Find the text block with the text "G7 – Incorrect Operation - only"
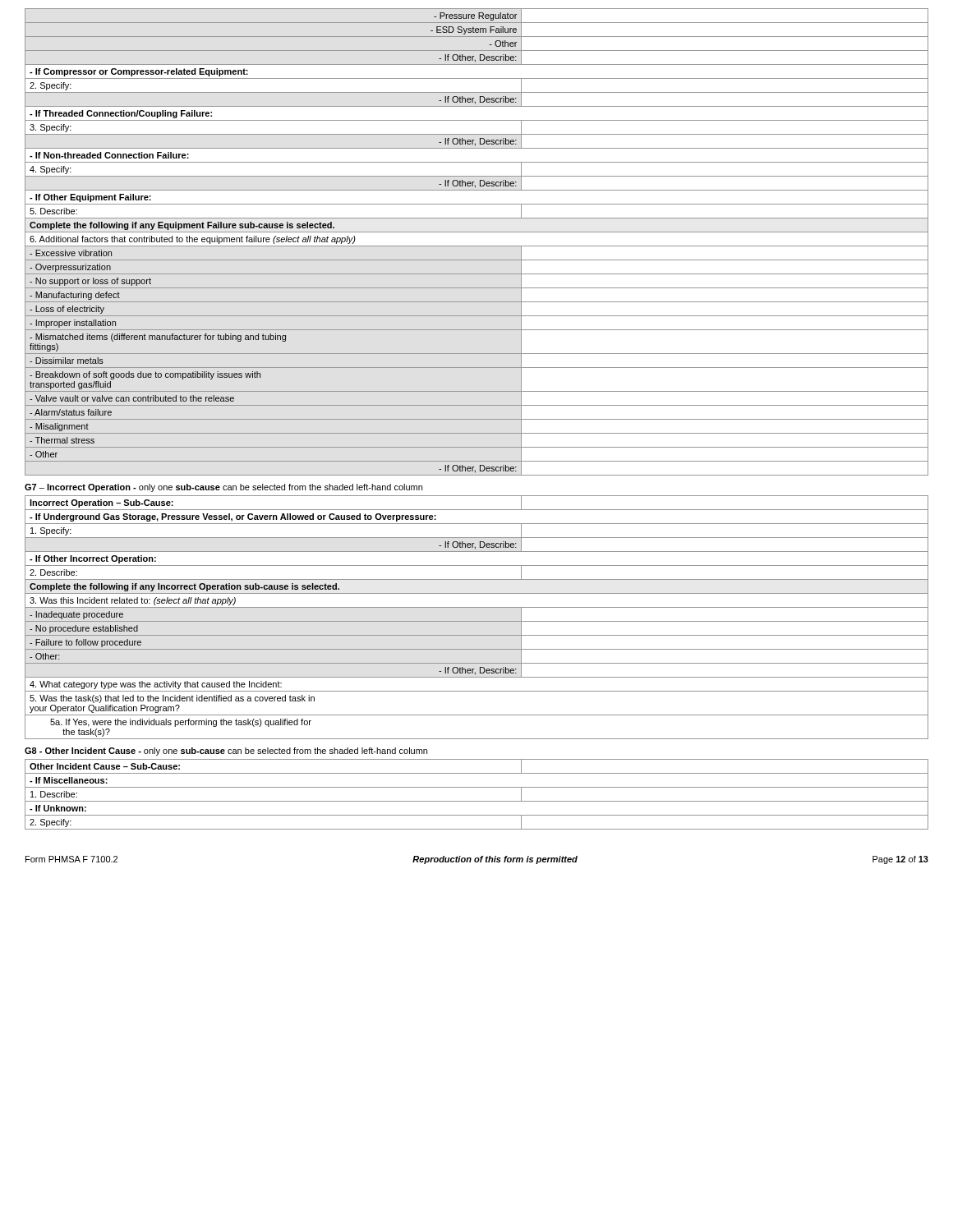 point(224,487)
